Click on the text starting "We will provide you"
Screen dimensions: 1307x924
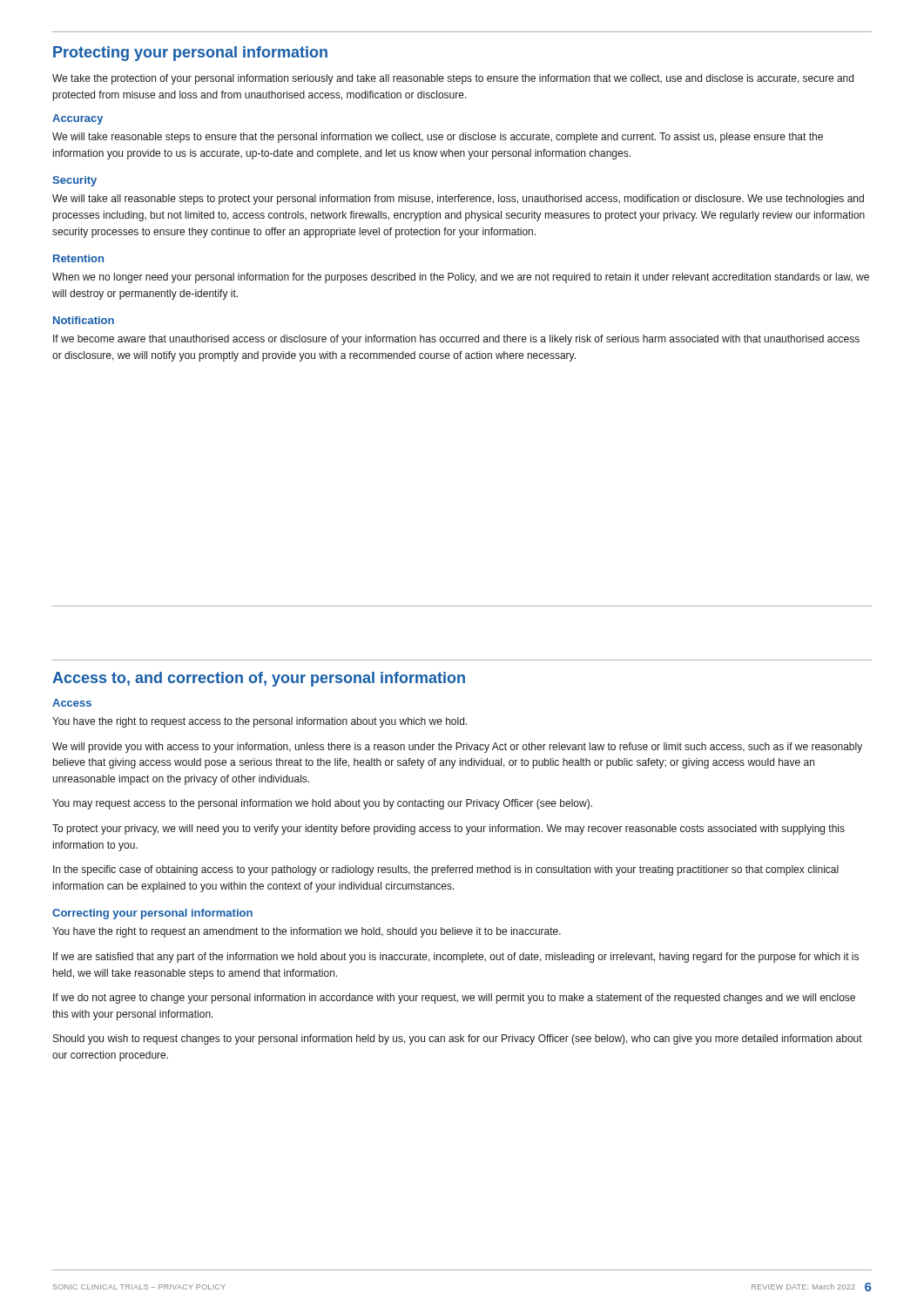(x=457, y=763)
